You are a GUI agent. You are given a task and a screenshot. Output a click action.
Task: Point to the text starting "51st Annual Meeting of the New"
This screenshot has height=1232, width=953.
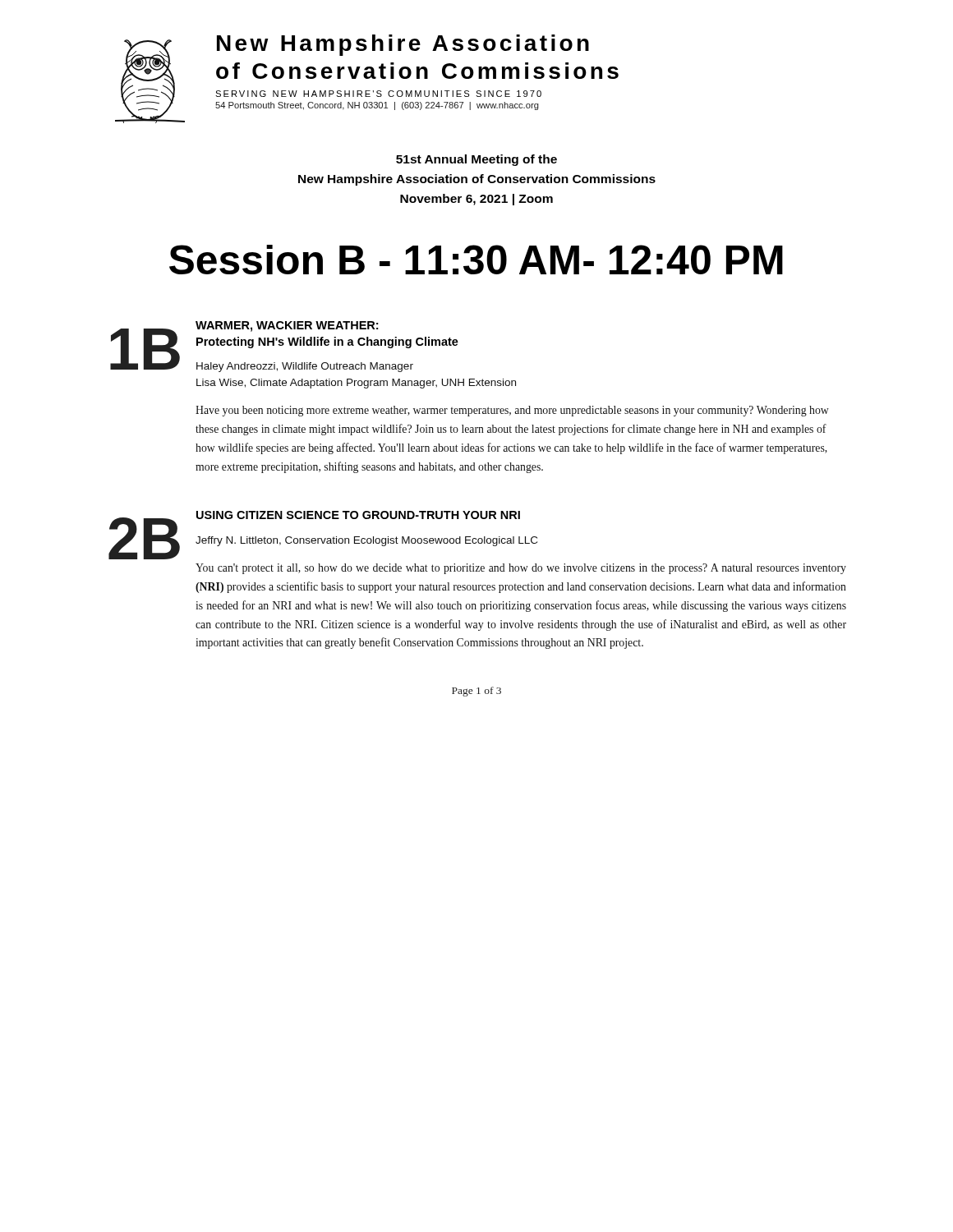point(476,179)
